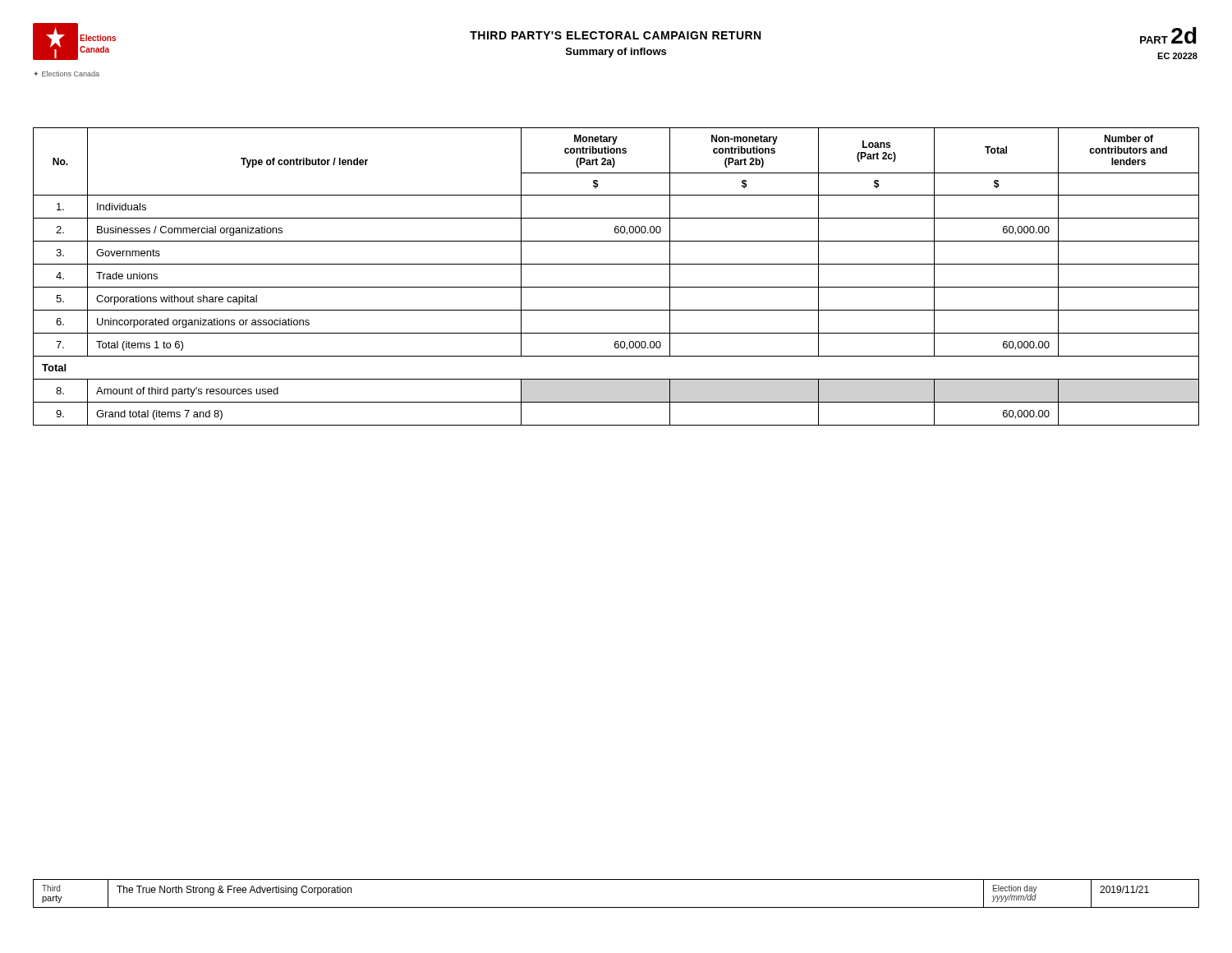Locate the logo
The height and width of the screenshot is (953, 1232).
click(90, 52)
